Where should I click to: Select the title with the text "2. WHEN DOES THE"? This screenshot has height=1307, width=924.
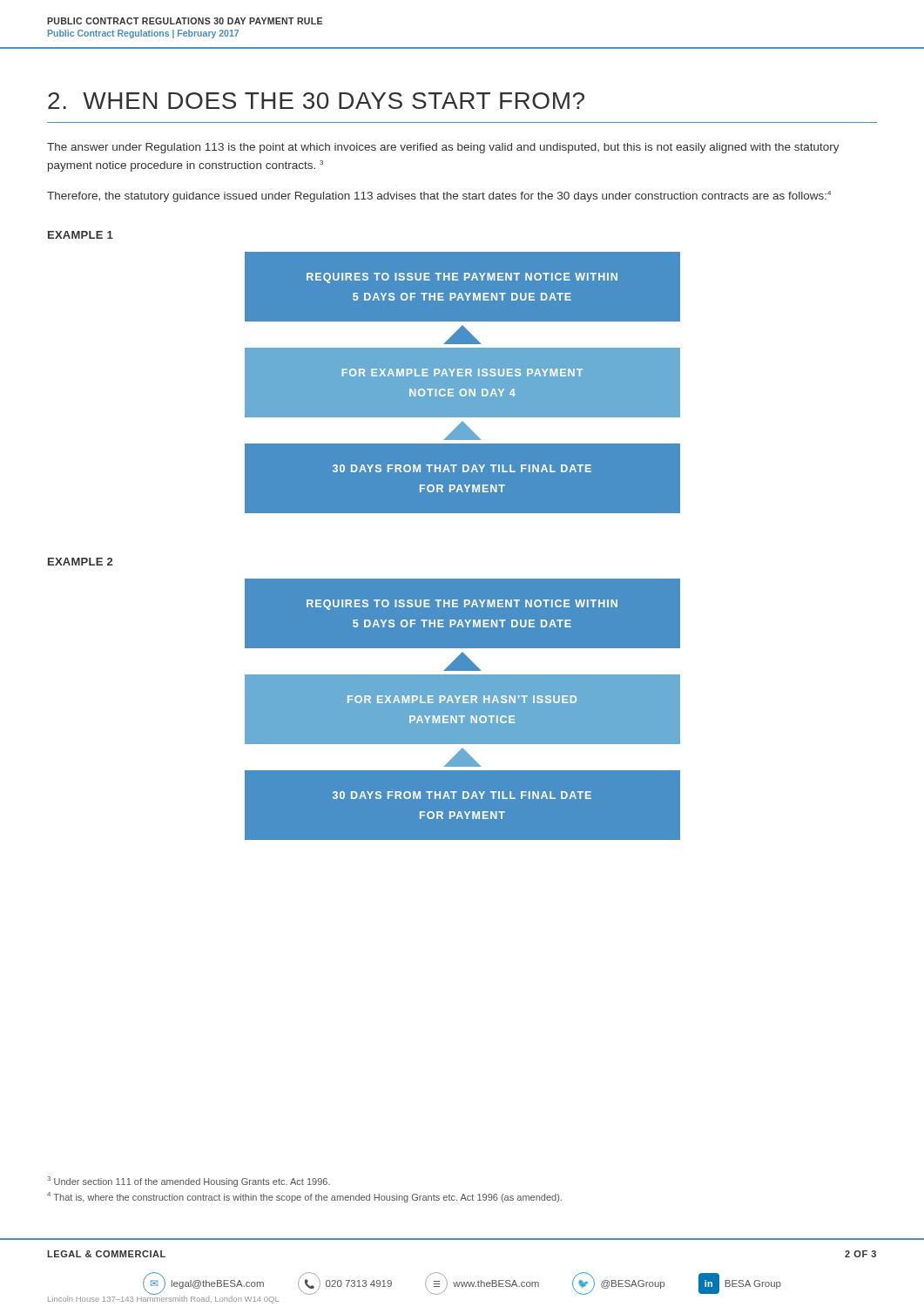coord(316,101)
